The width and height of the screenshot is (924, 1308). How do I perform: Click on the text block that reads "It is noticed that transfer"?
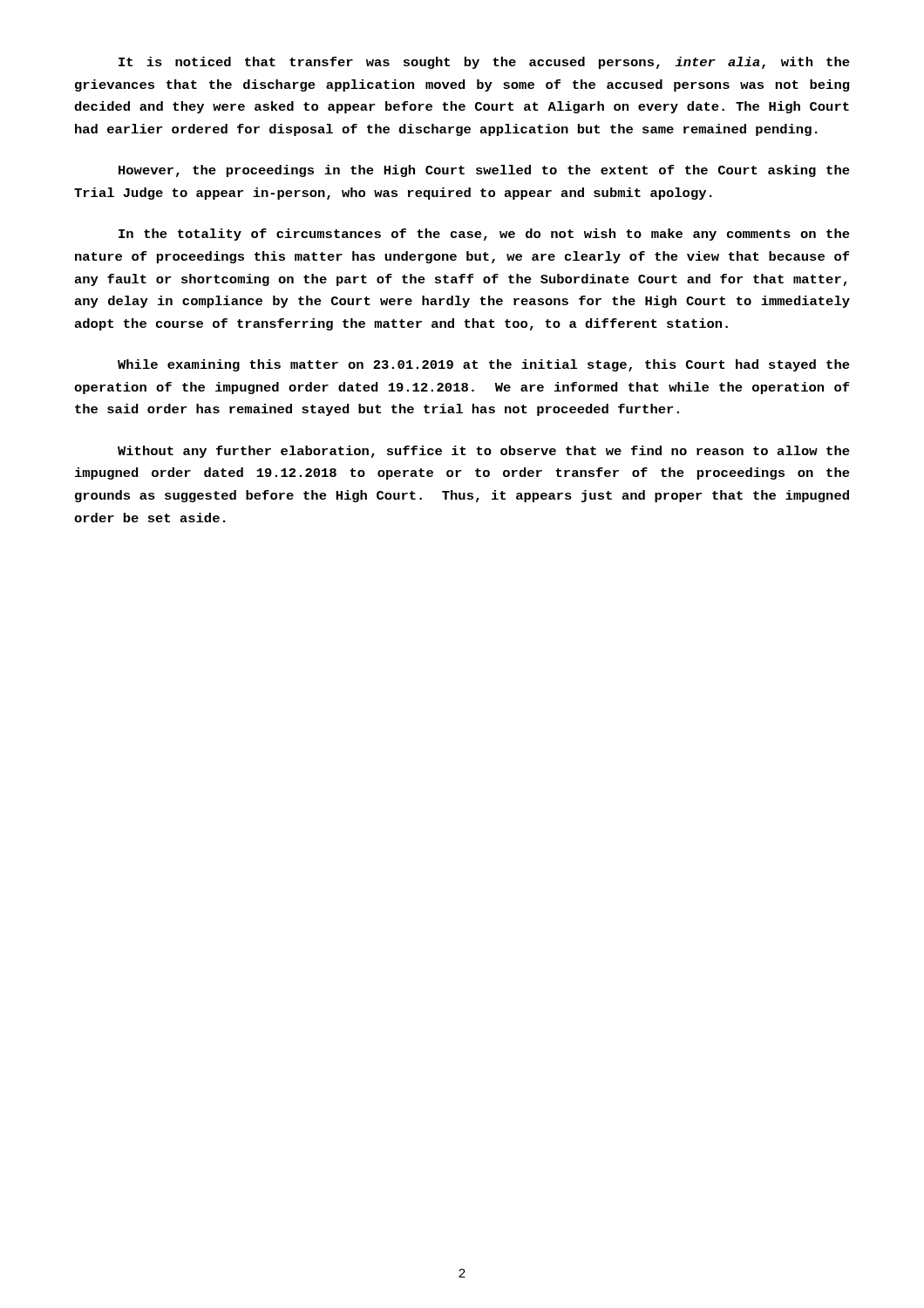(462, 96)
